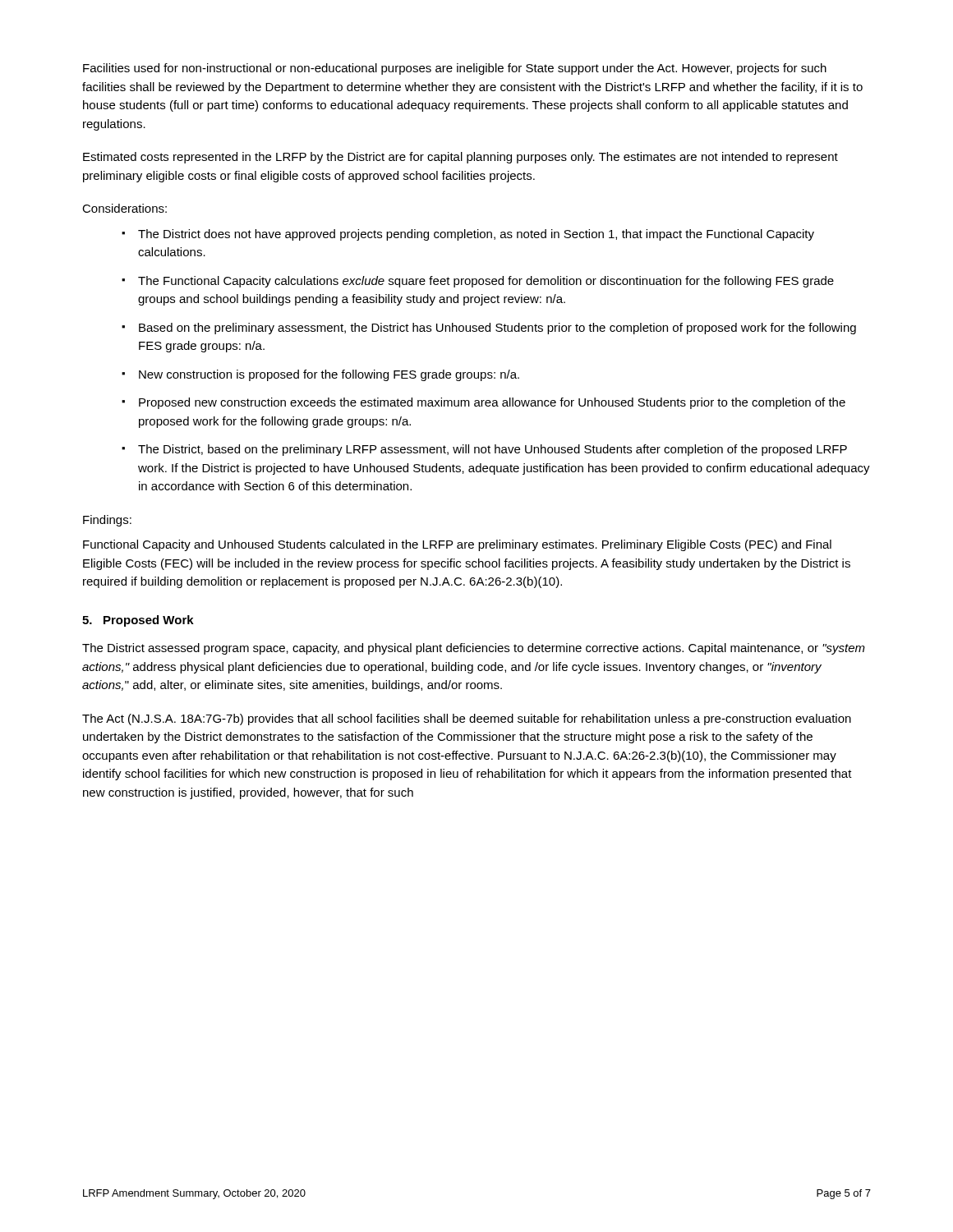Locate the list item that says "Based on the preliminary assessment, the District"
This screenshot has height=1232, width=953.
point(497,336)
